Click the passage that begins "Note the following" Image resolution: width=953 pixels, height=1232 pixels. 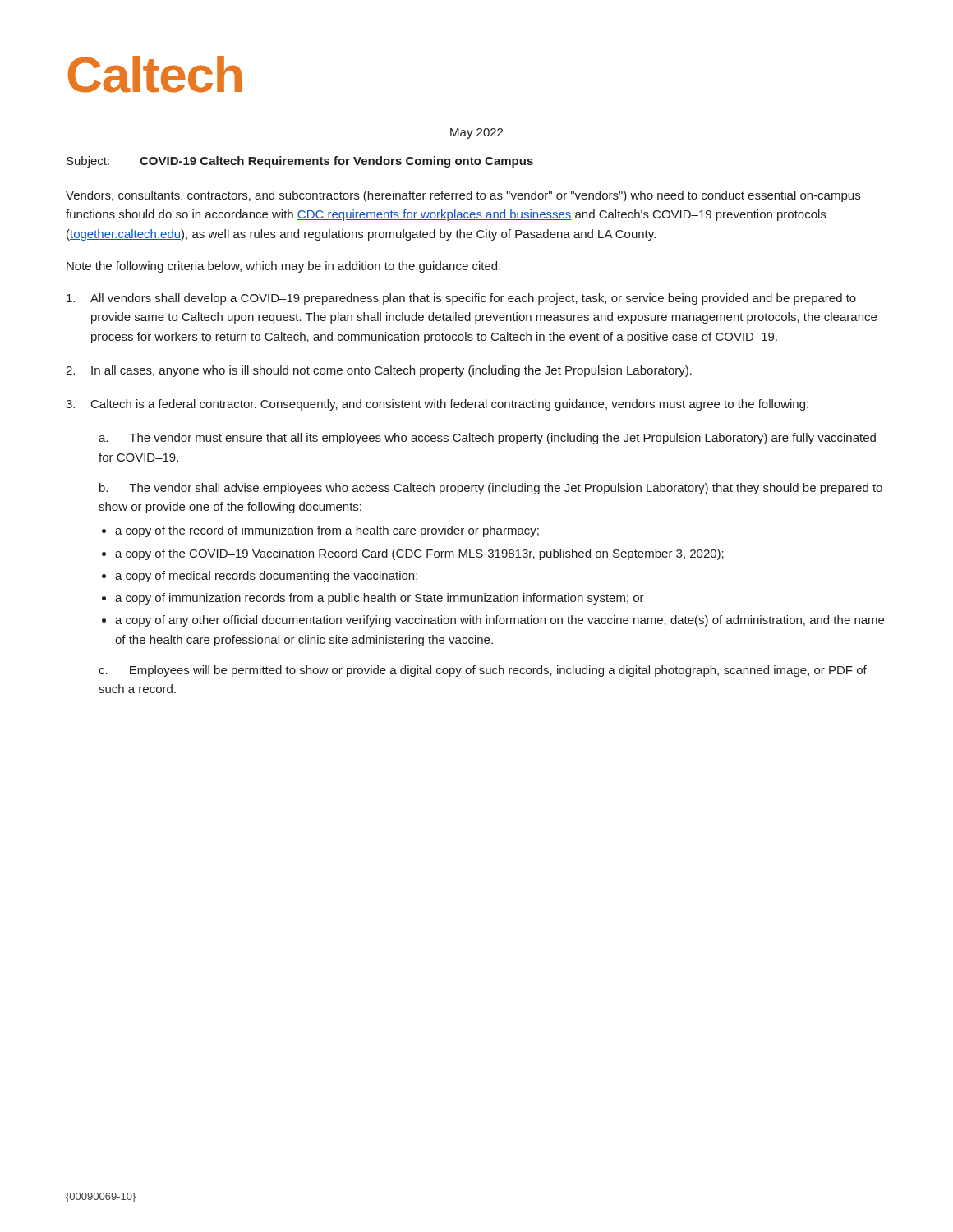284,265
